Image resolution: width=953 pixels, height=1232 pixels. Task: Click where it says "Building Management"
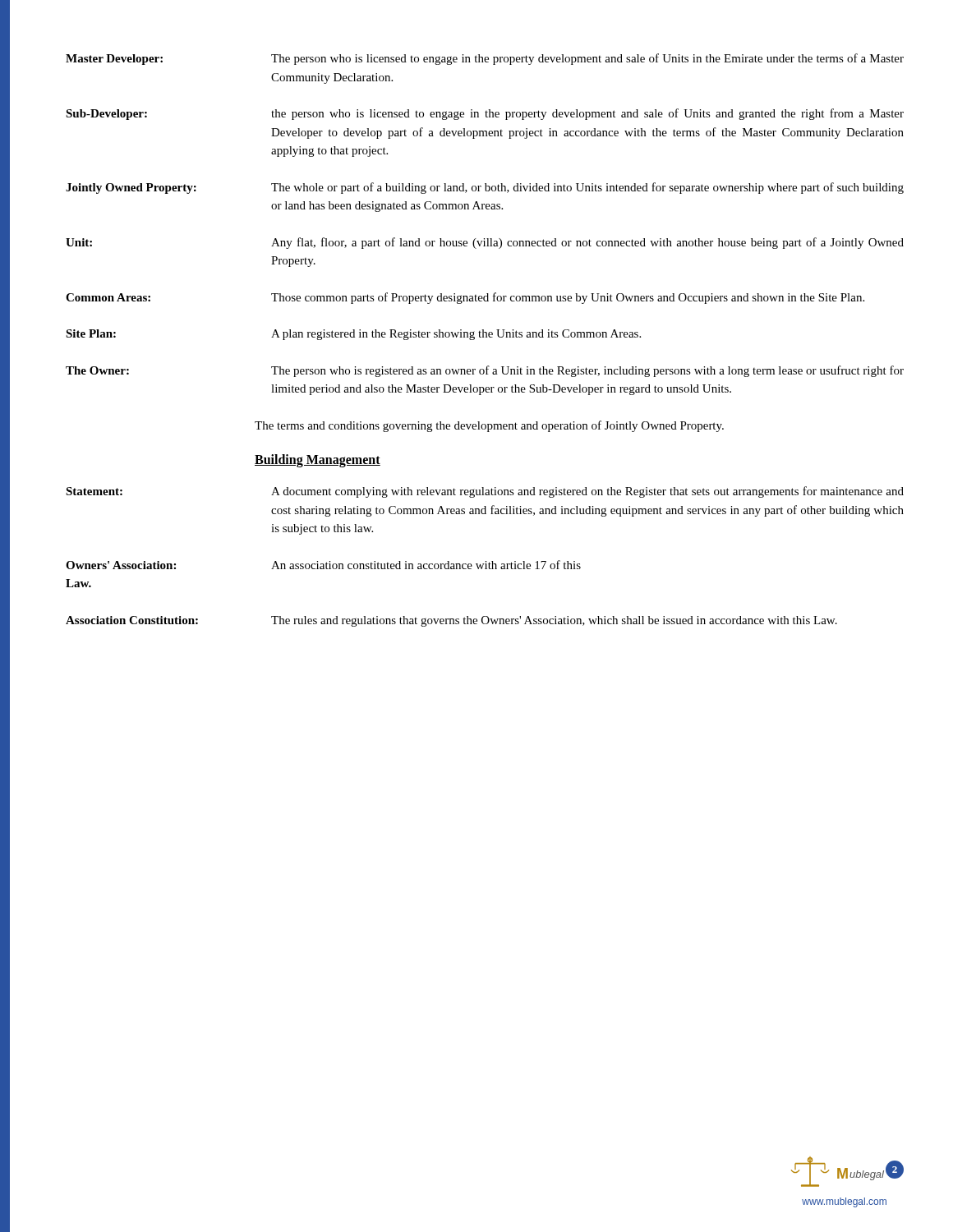tap(318, 461)
